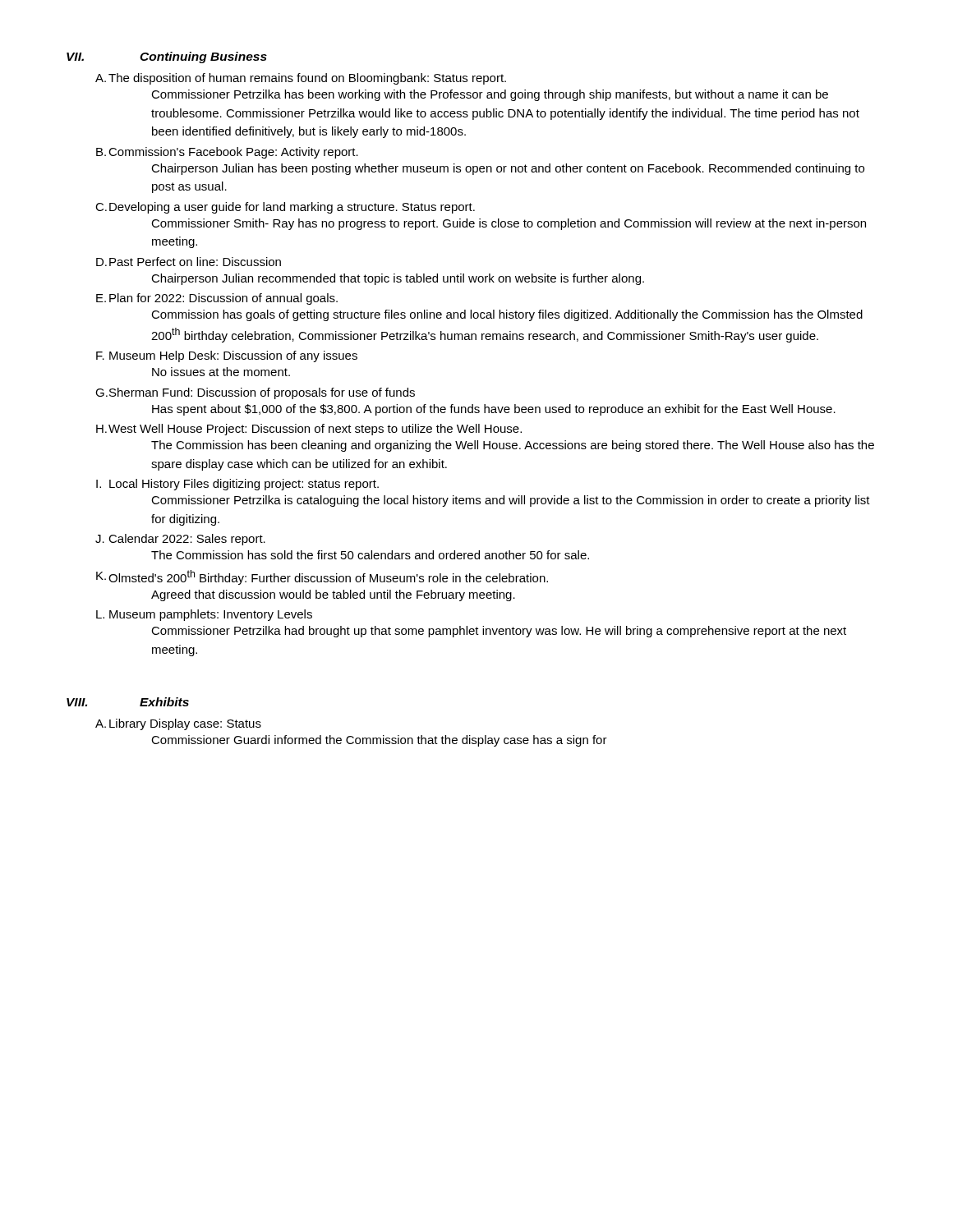Point to the block beginning "E. Plan for 2022: Discussion of annual"
This screenshot has height=1232, width=953.
pos(476,318)
